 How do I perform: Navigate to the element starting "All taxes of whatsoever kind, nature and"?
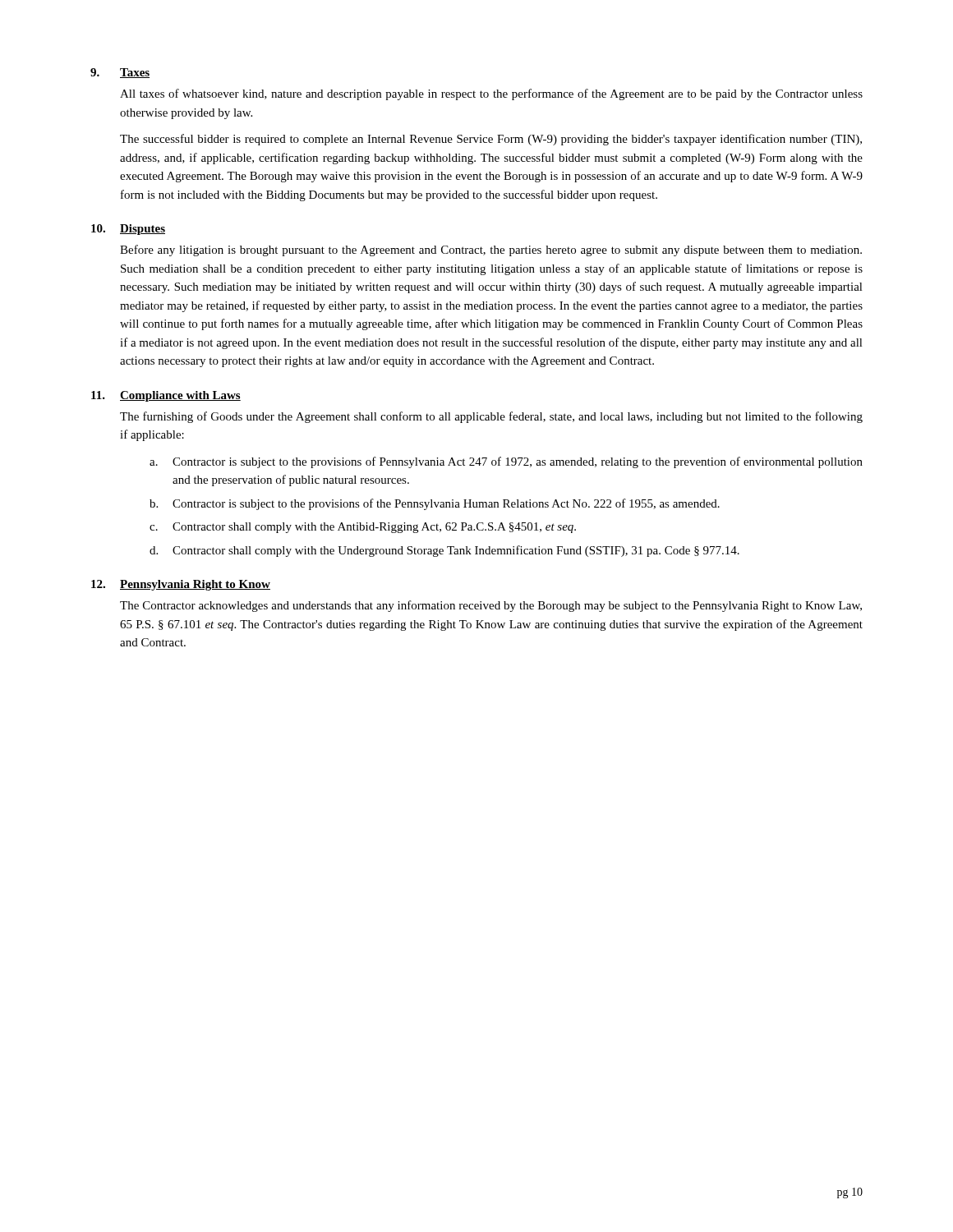[x=491, y=144]
